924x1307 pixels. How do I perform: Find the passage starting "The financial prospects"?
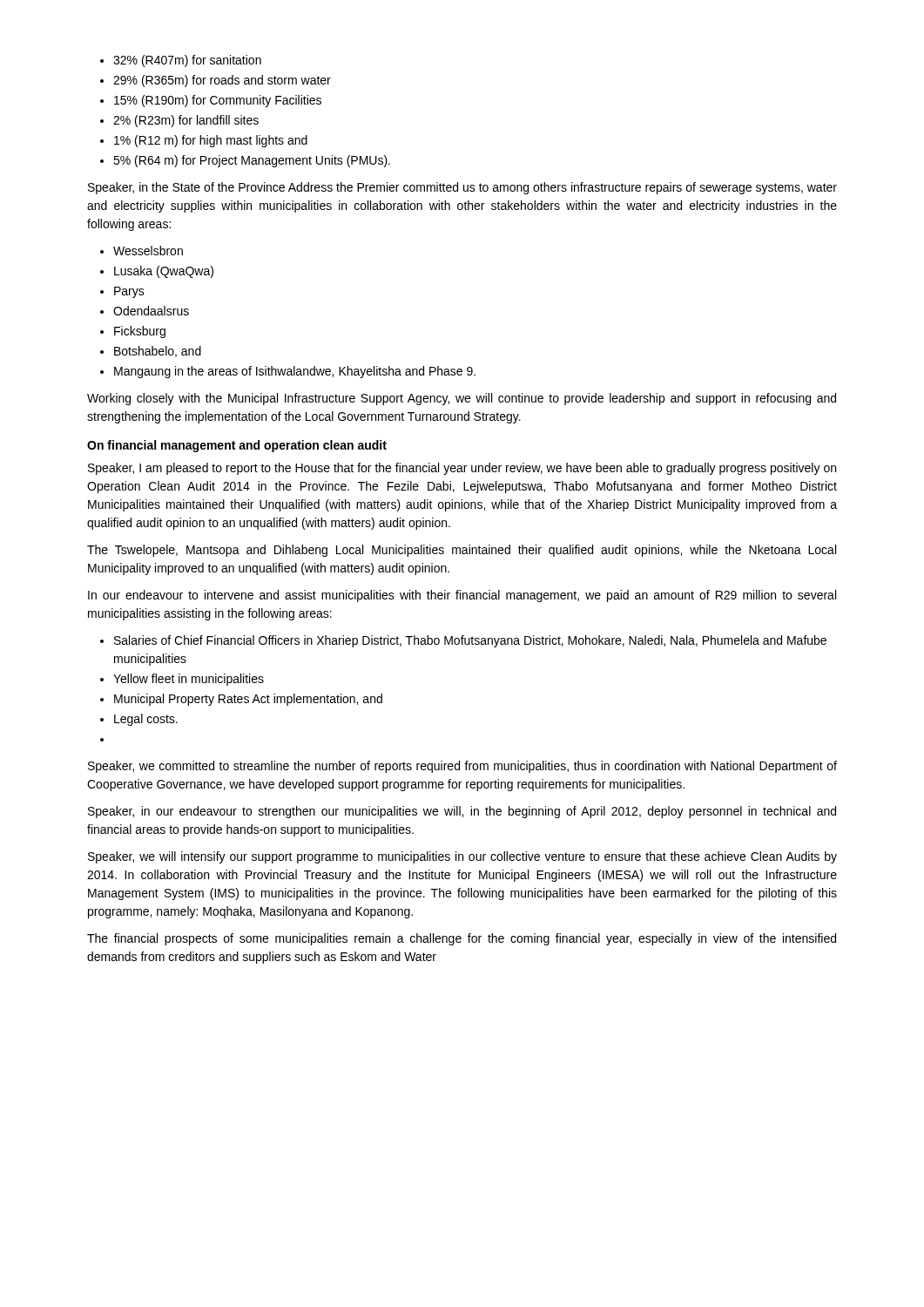point(462,948)
